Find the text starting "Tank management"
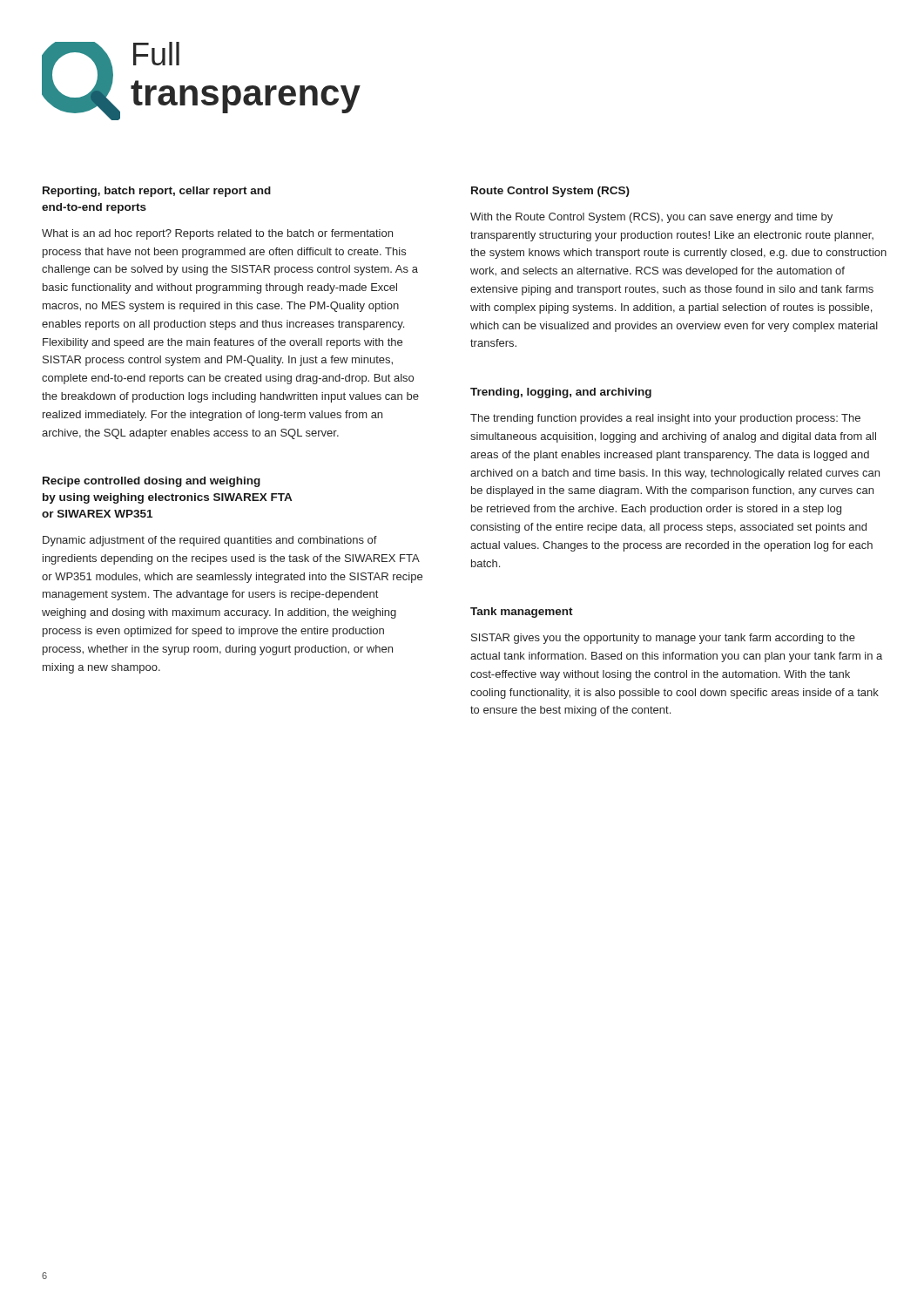Image resolution: width=924 pixels, height=1307 pixels. [x=521, y=612]
